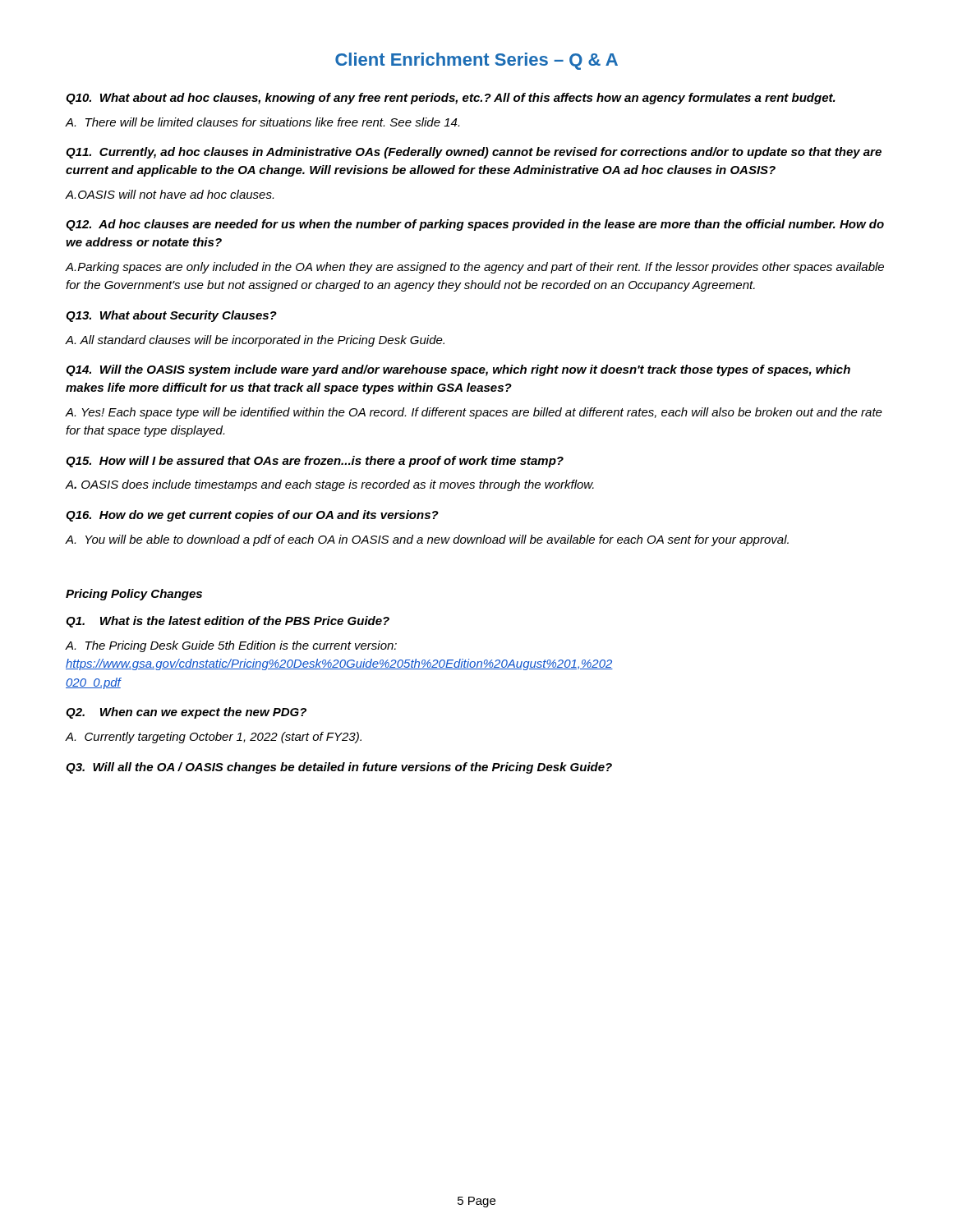This screenshot has width=953, height=1232.
Task: Locate the list item containing "A. You will be able to download"
Action: [428, 539]
